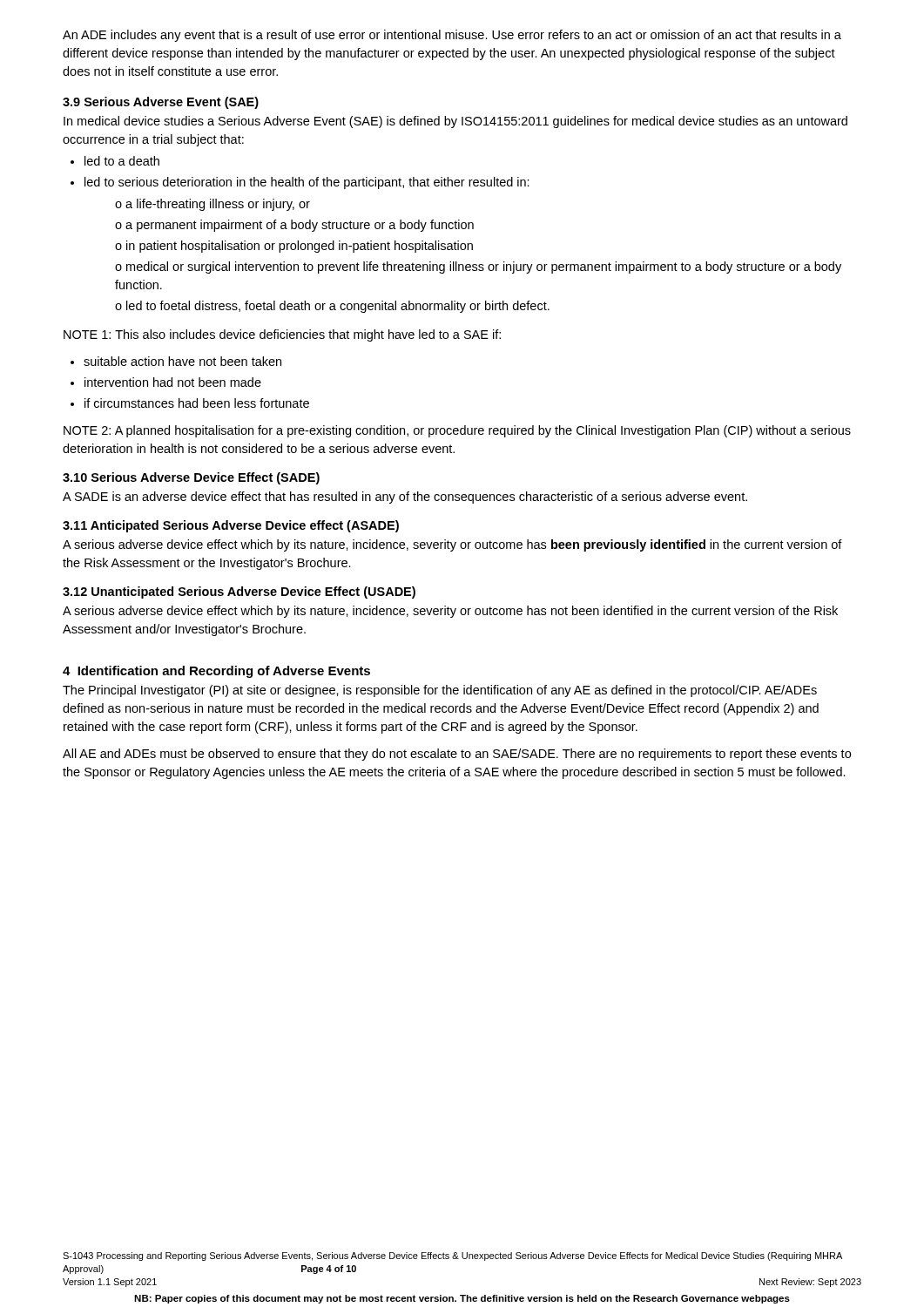Navigate to the region starting "NOTE 1: This also includes device deficiencies that"
This screenshot has height=1307, width=924.
(x=282, y=335)
